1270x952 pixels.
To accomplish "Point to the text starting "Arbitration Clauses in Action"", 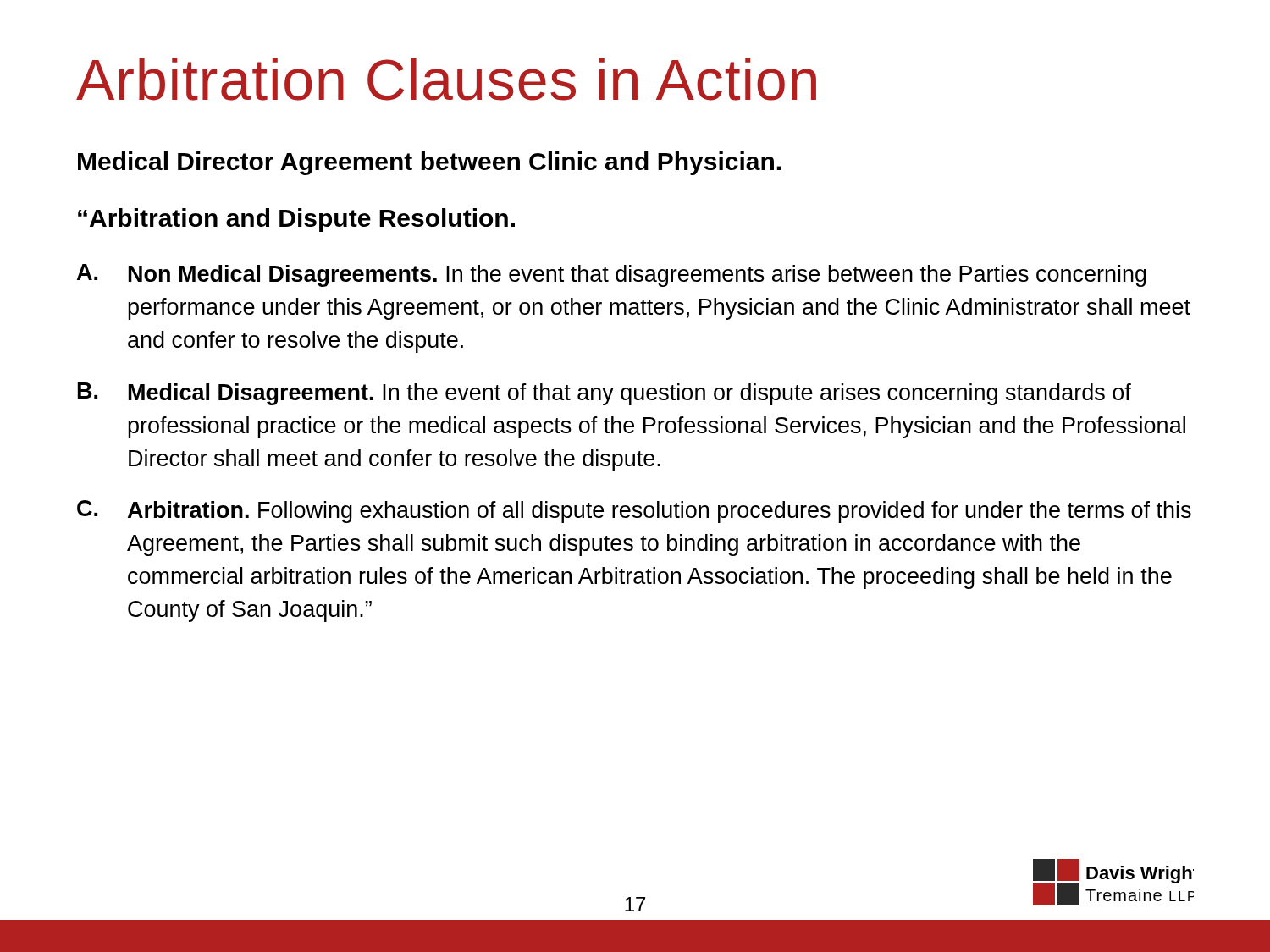I will 449,80.
